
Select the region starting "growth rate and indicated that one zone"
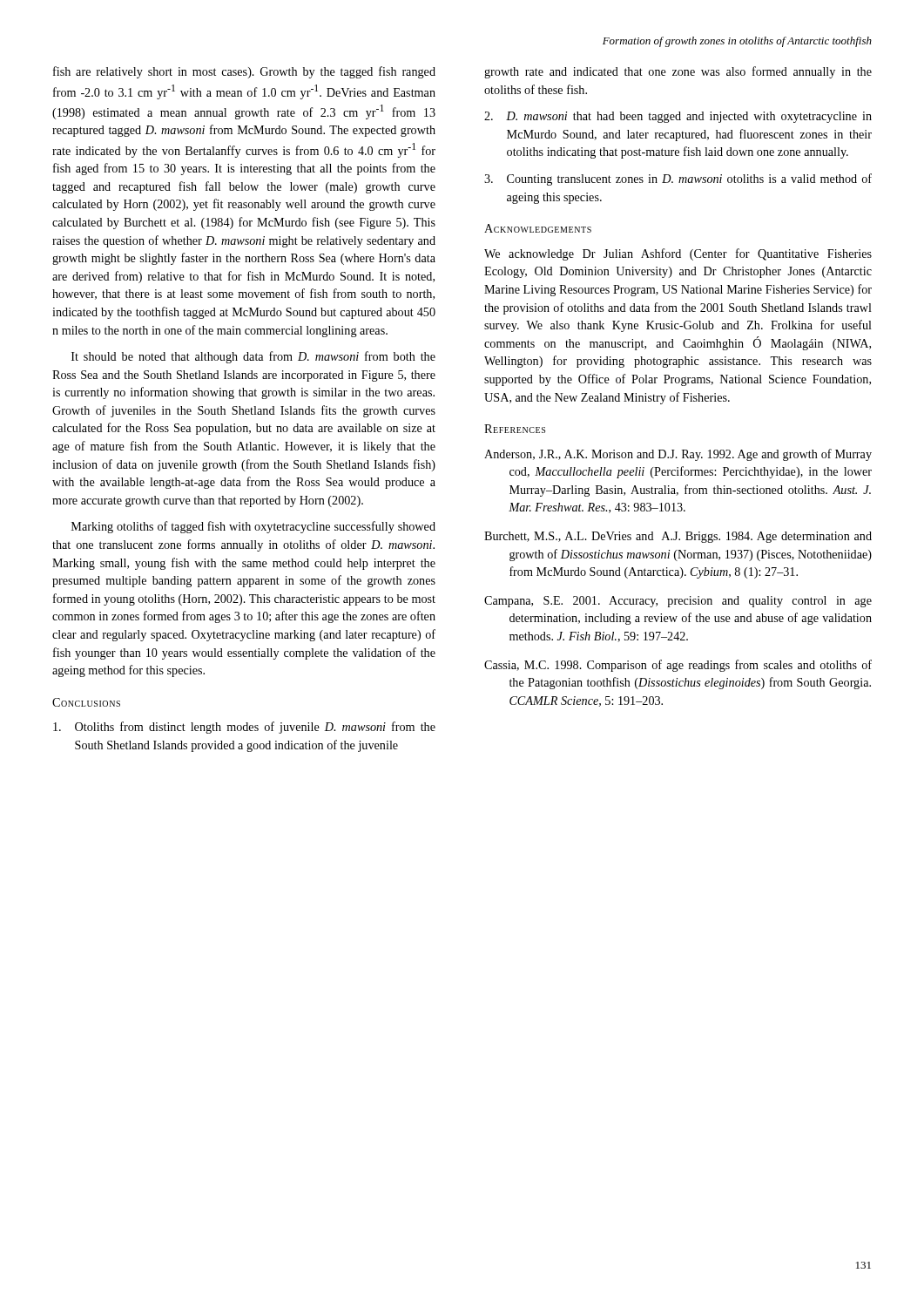(x=678, y=81)
